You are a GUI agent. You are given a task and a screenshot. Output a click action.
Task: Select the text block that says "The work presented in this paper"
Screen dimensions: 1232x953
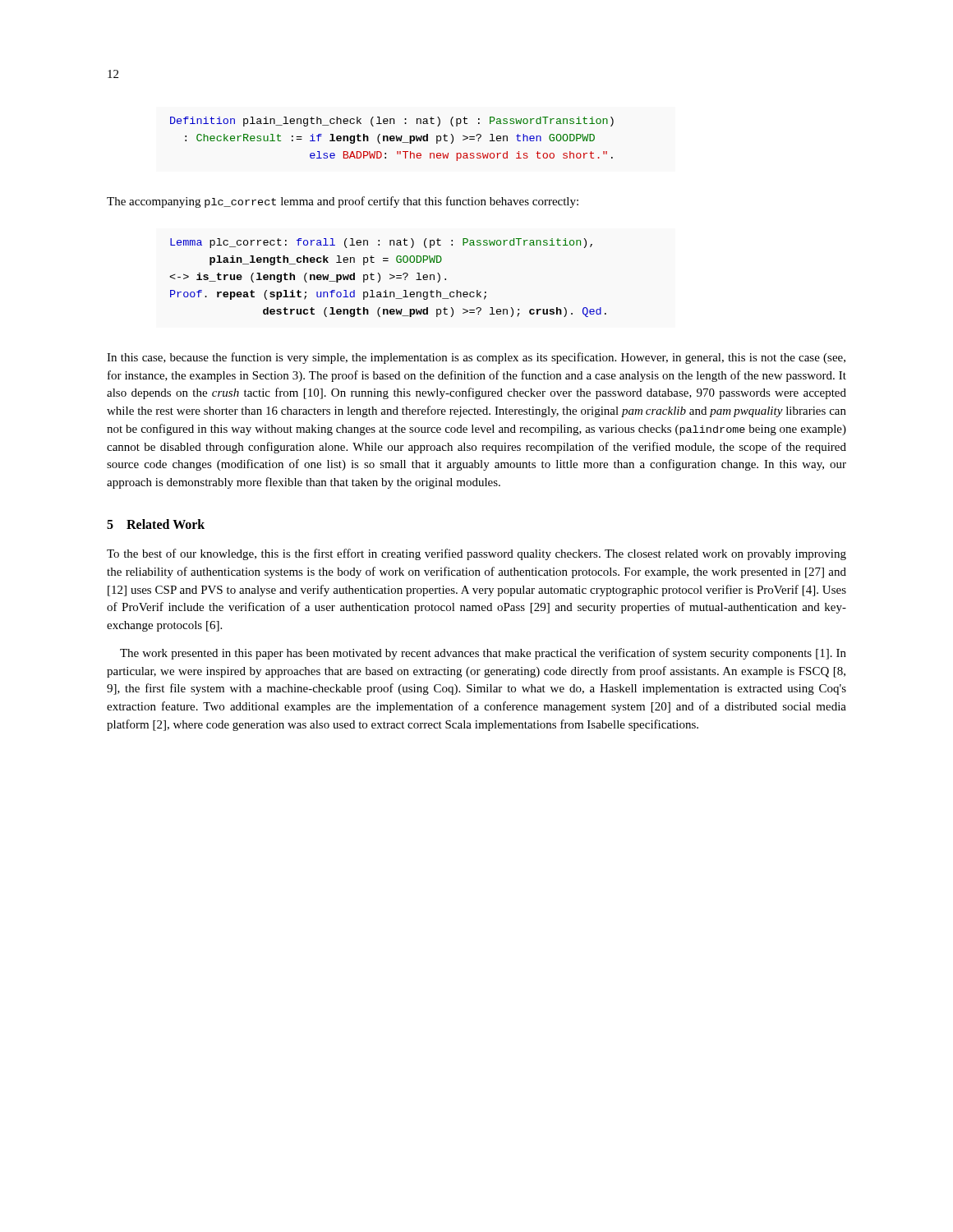pos(476,689)
